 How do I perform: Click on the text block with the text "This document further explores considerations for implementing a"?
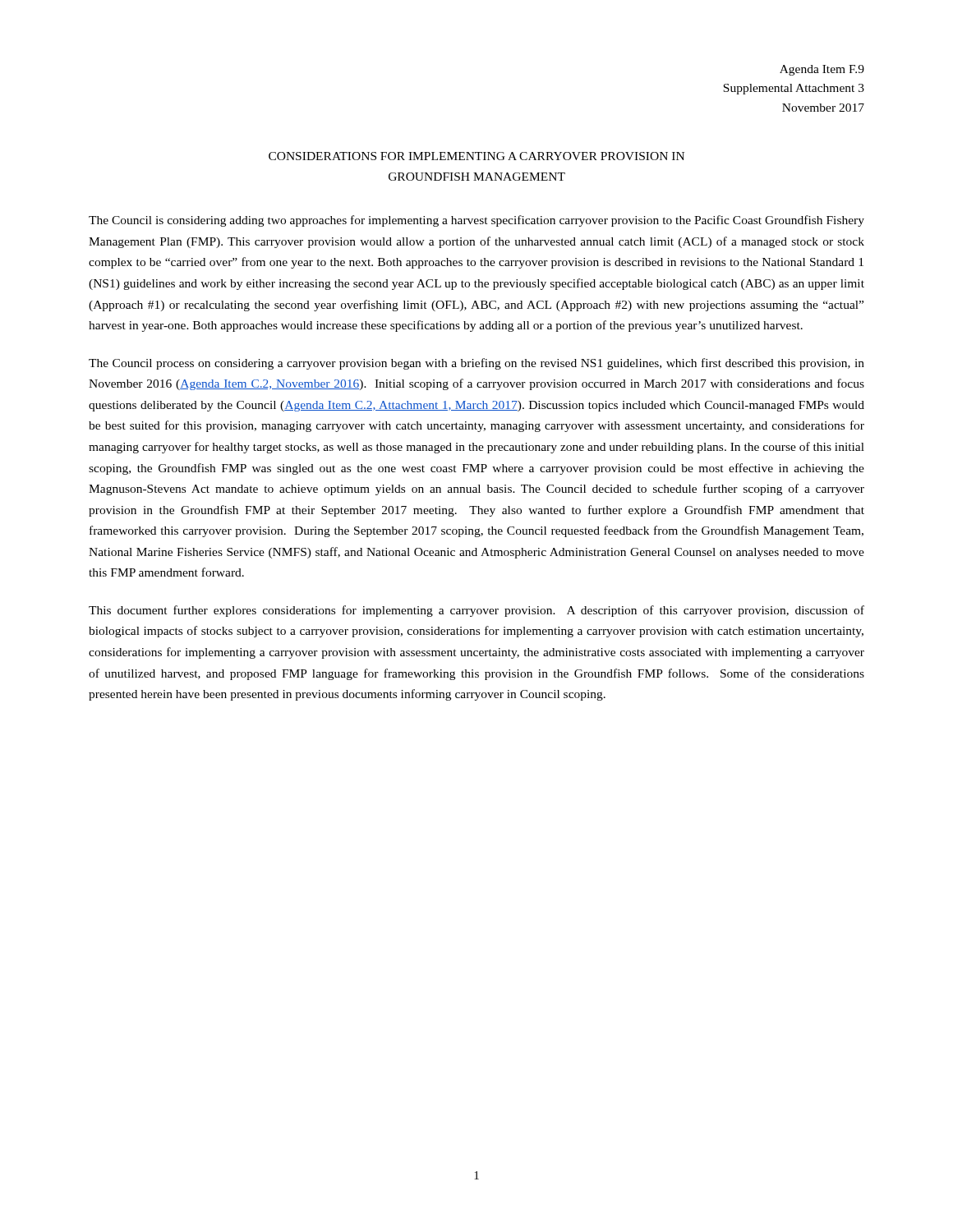point(476,652)
